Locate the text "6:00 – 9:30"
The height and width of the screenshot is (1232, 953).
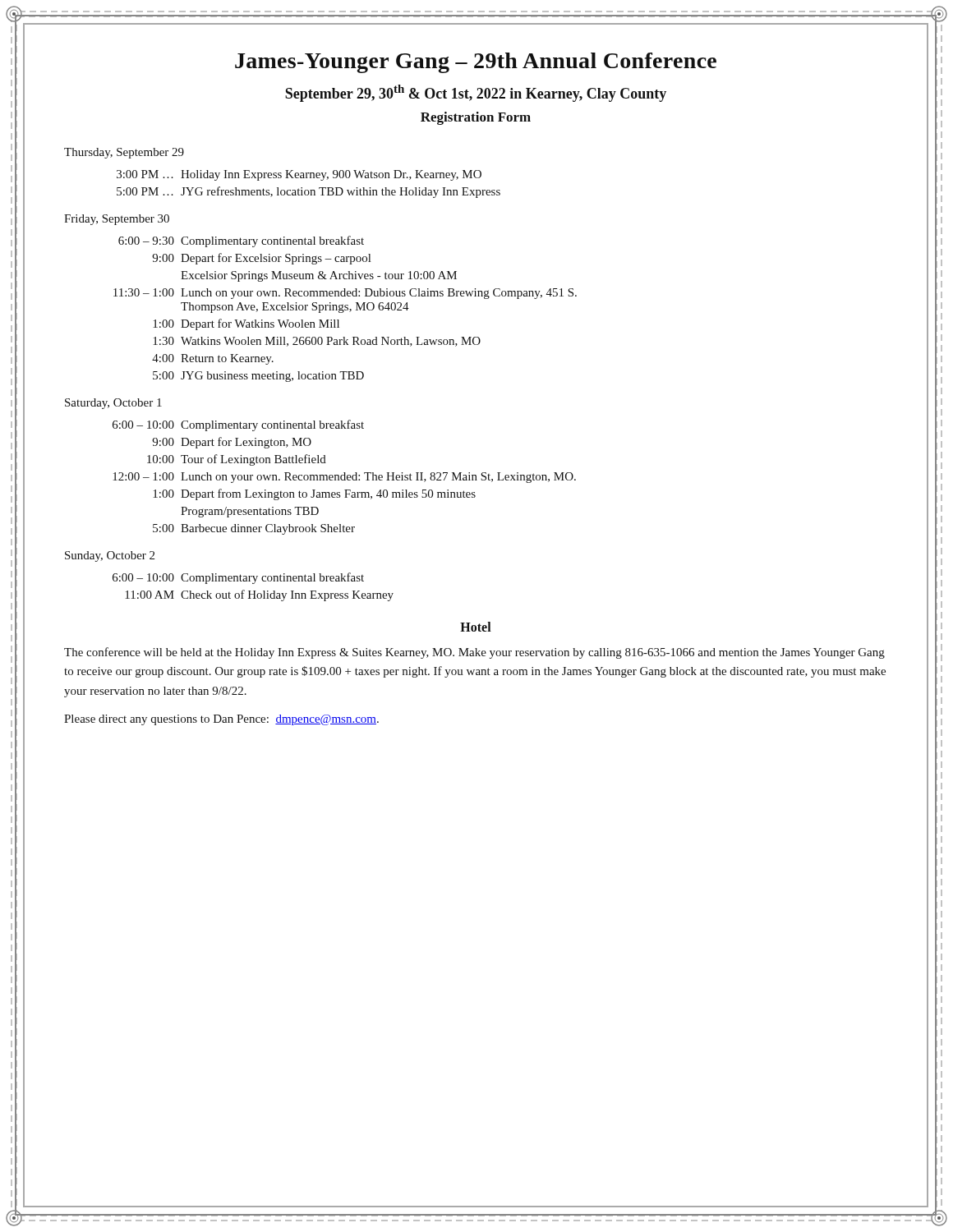pyautogui.click(x=146, y=241)
